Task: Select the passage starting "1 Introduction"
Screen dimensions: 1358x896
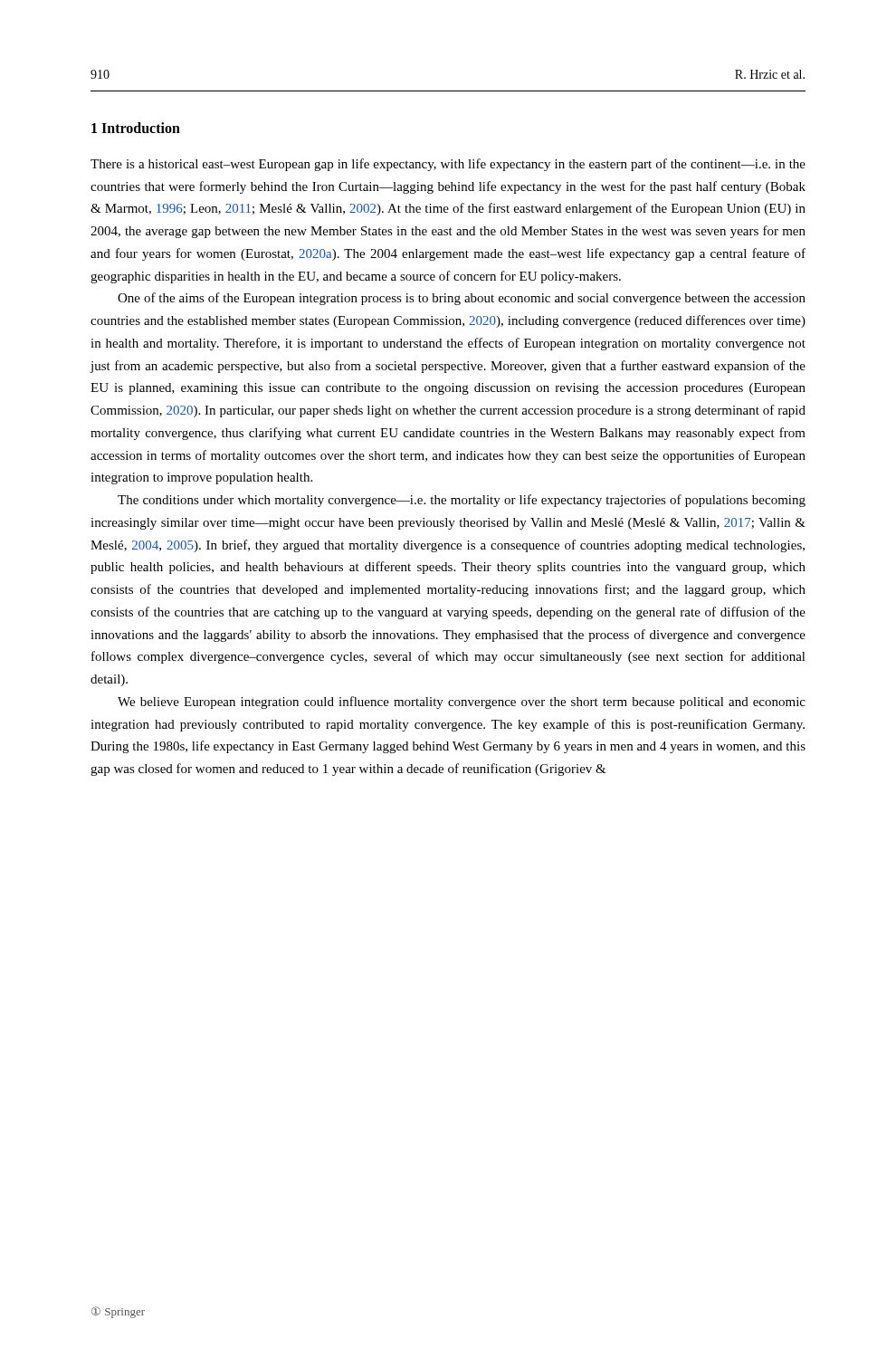Action: coord(135,128)
